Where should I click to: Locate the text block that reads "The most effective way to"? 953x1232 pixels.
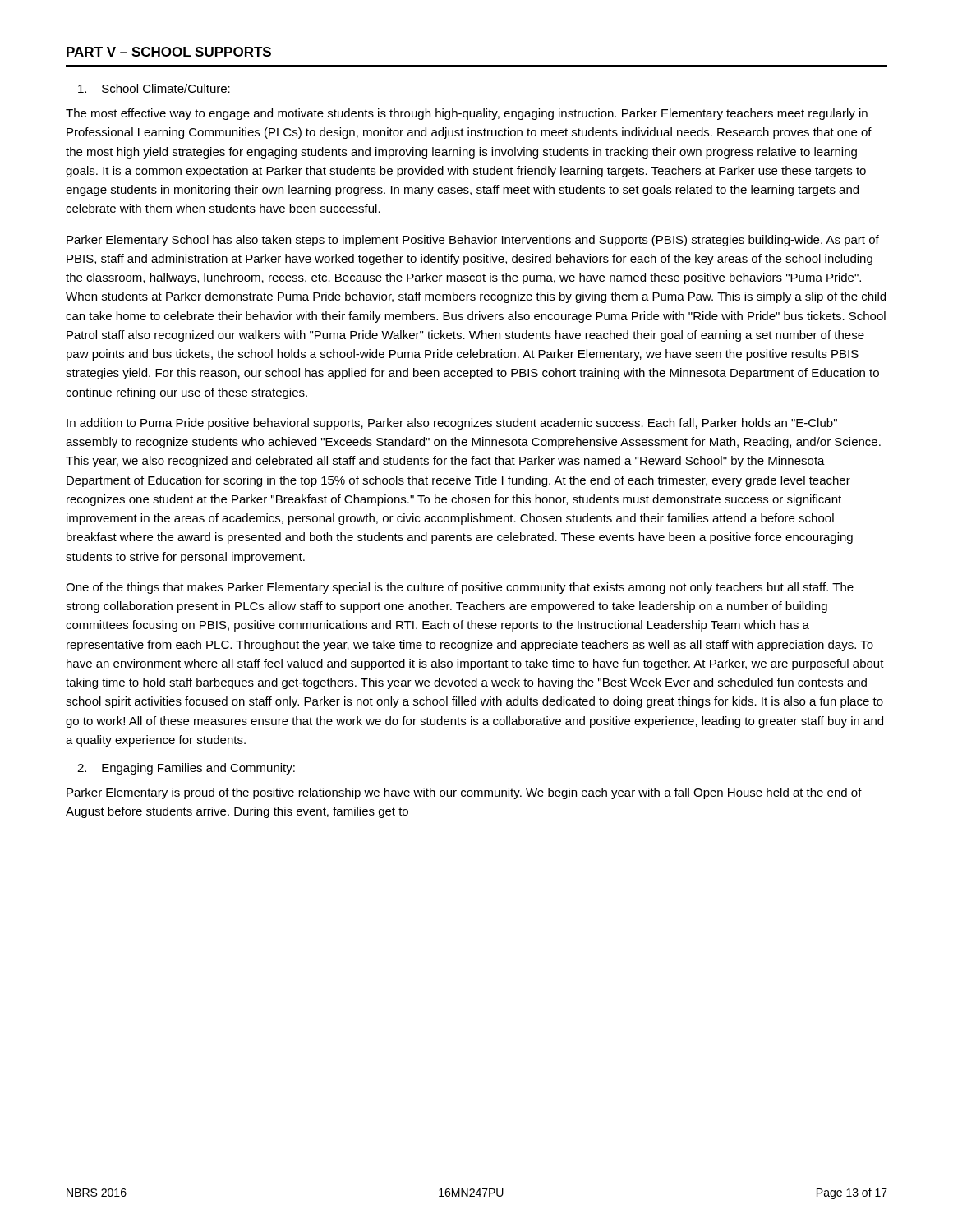pyautogui.click(x=469, y=161)
